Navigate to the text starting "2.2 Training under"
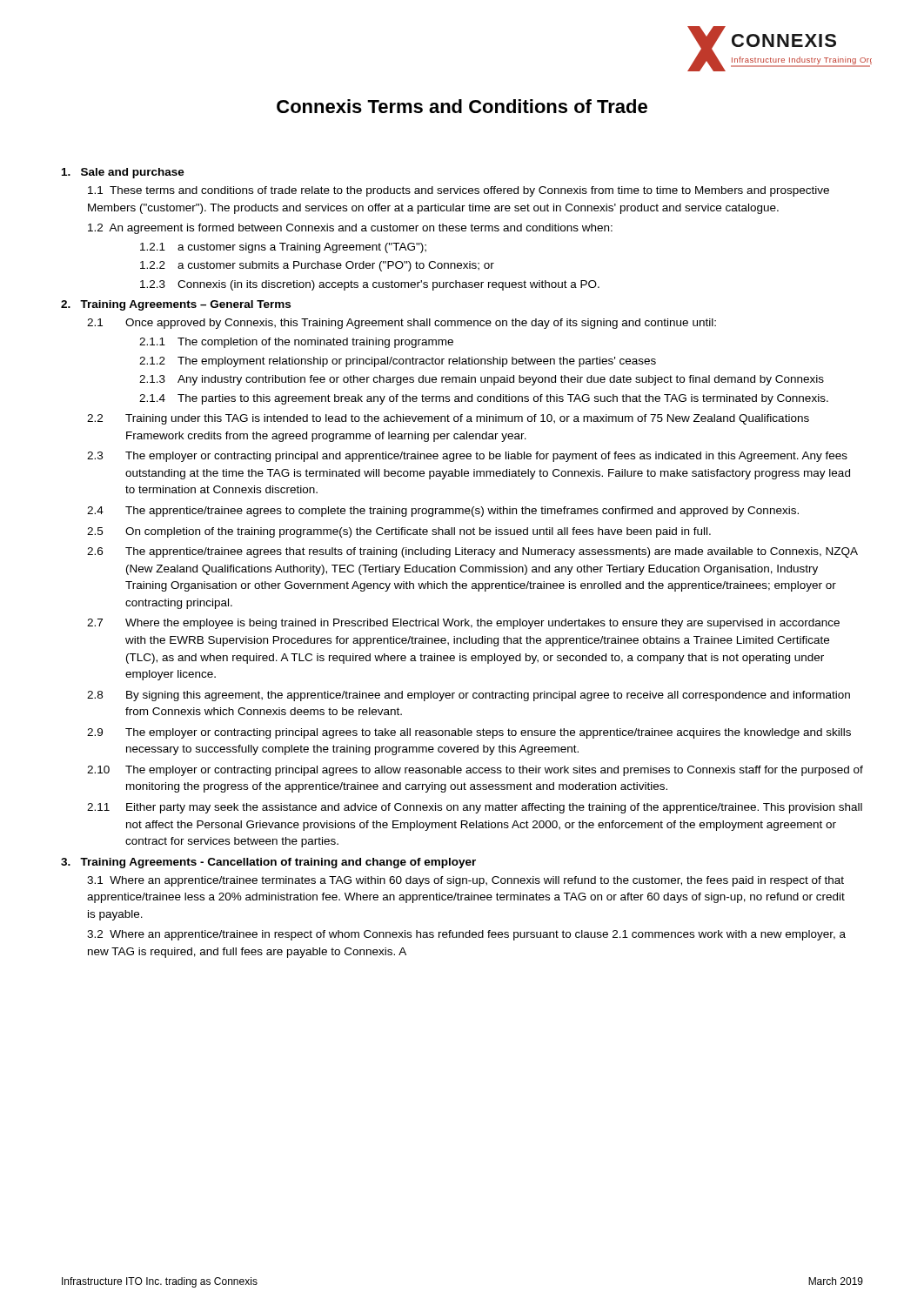Screen dimensions: 1305x924 (475, 427)
